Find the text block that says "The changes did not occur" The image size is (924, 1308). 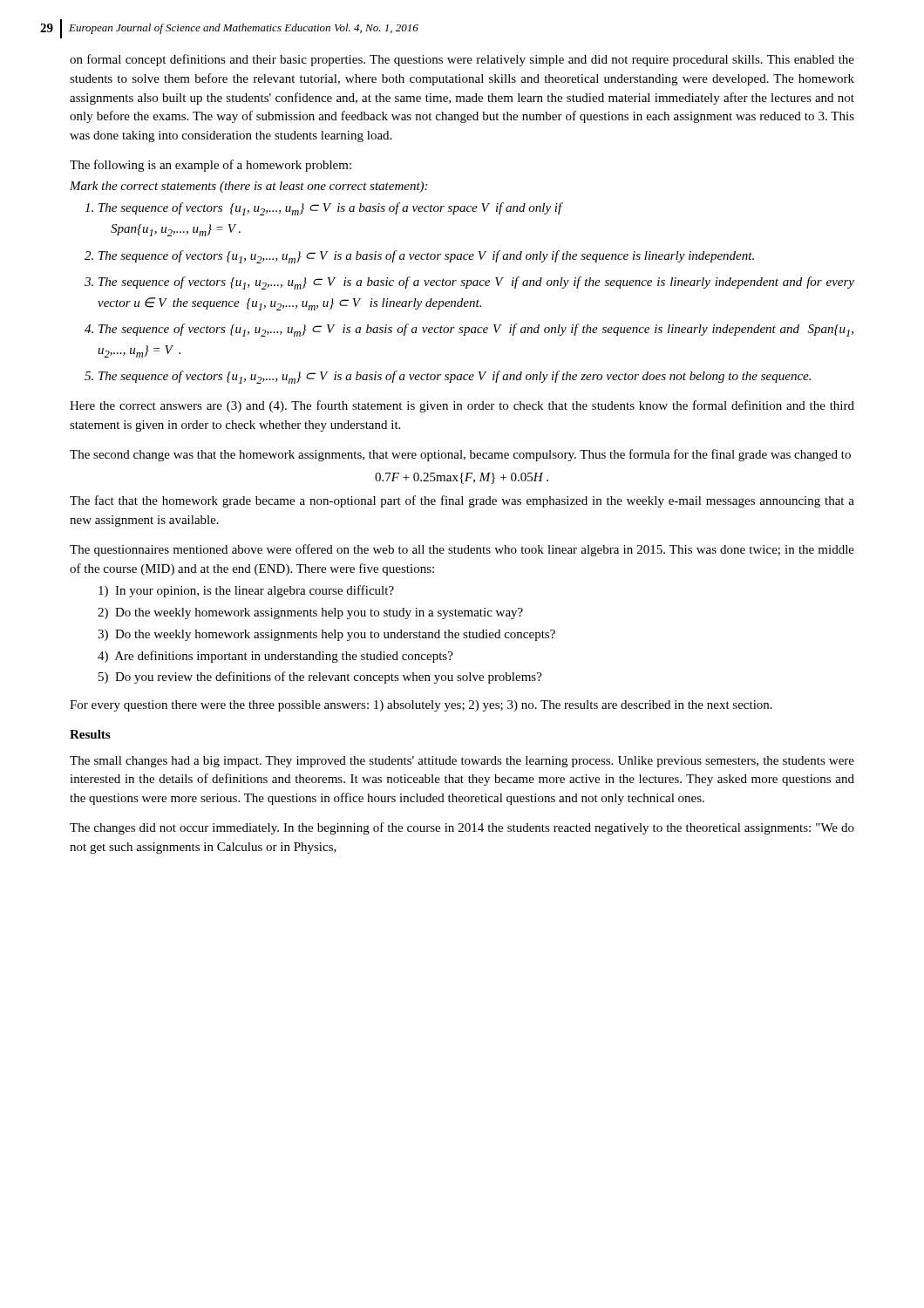(462, 838)
